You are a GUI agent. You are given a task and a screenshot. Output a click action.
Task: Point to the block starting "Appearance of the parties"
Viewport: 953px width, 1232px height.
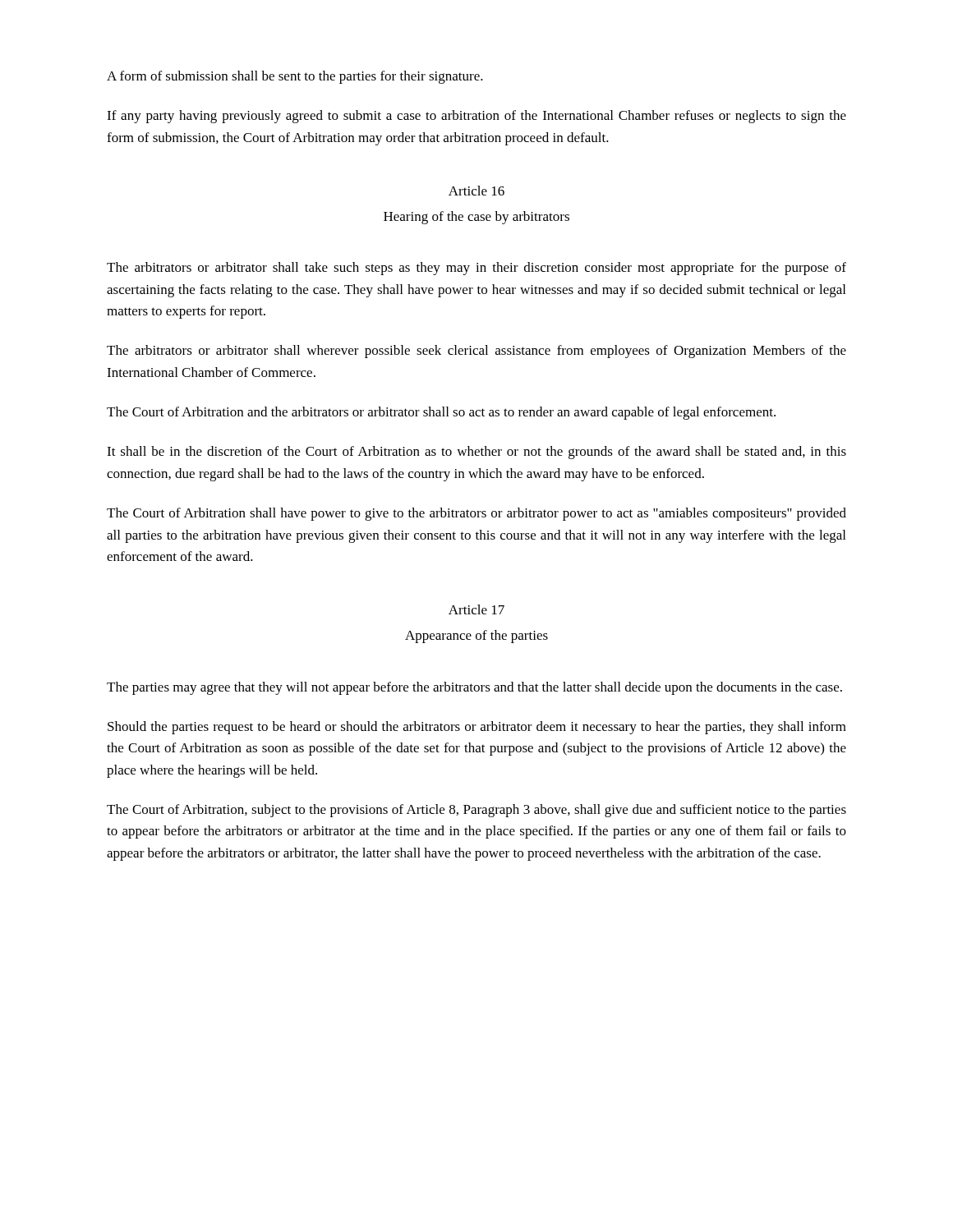(x=476, y=636)
